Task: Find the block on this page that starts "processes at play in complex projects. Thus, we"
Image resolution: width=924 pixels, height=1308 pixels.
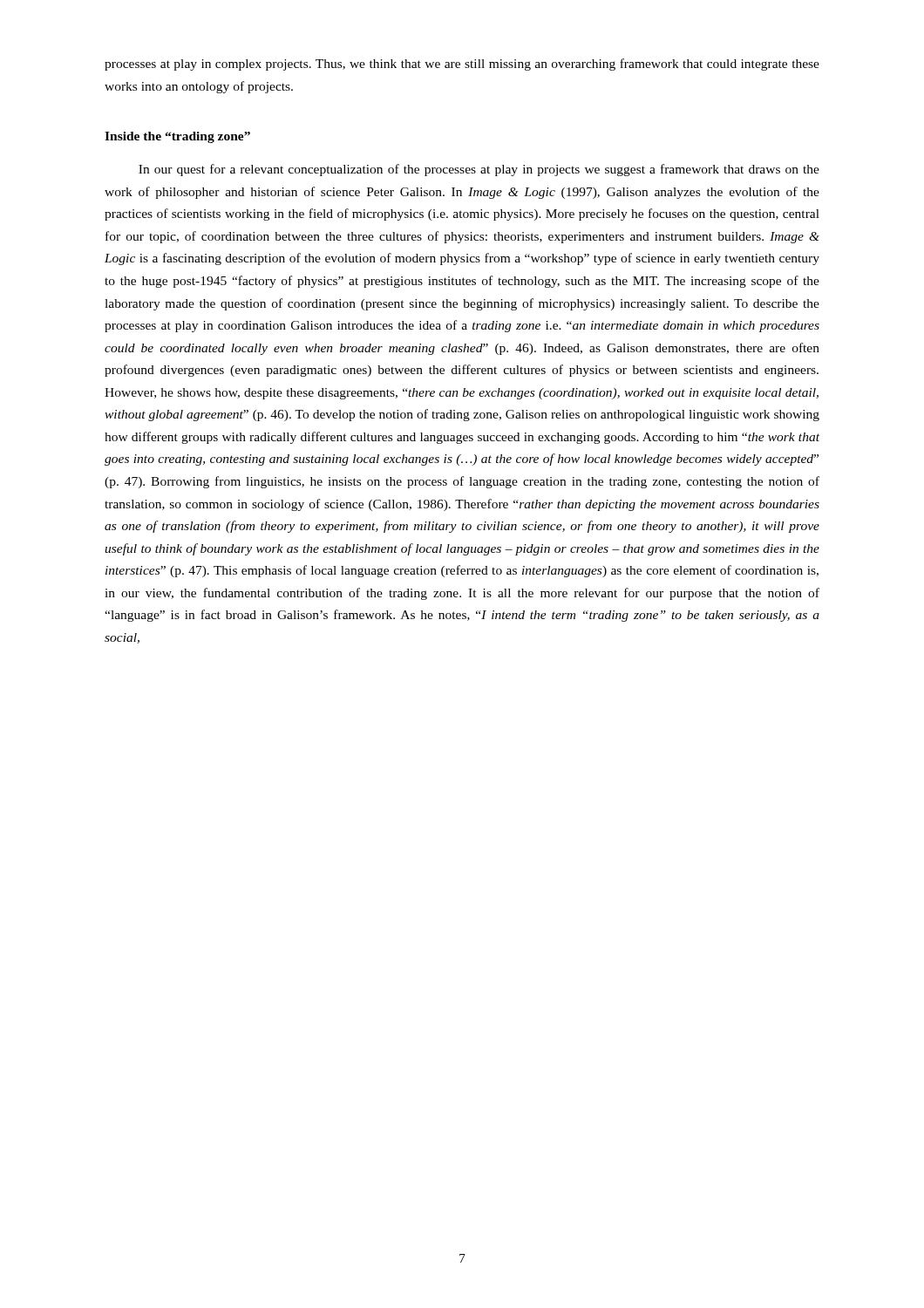Action: pyautogui.click(x=462, y=74)
